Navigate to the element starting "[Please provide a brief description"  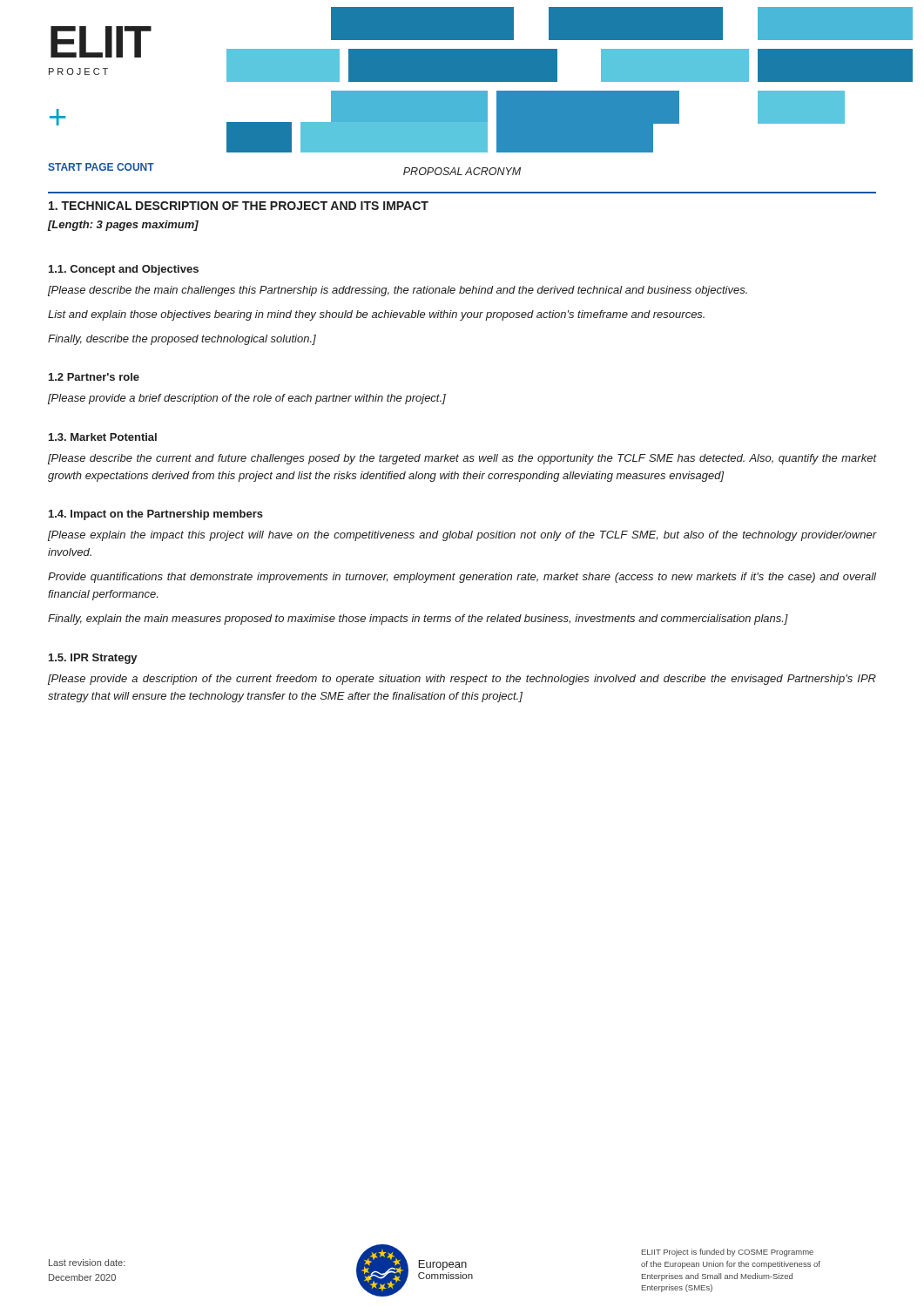tap(247, 399)
